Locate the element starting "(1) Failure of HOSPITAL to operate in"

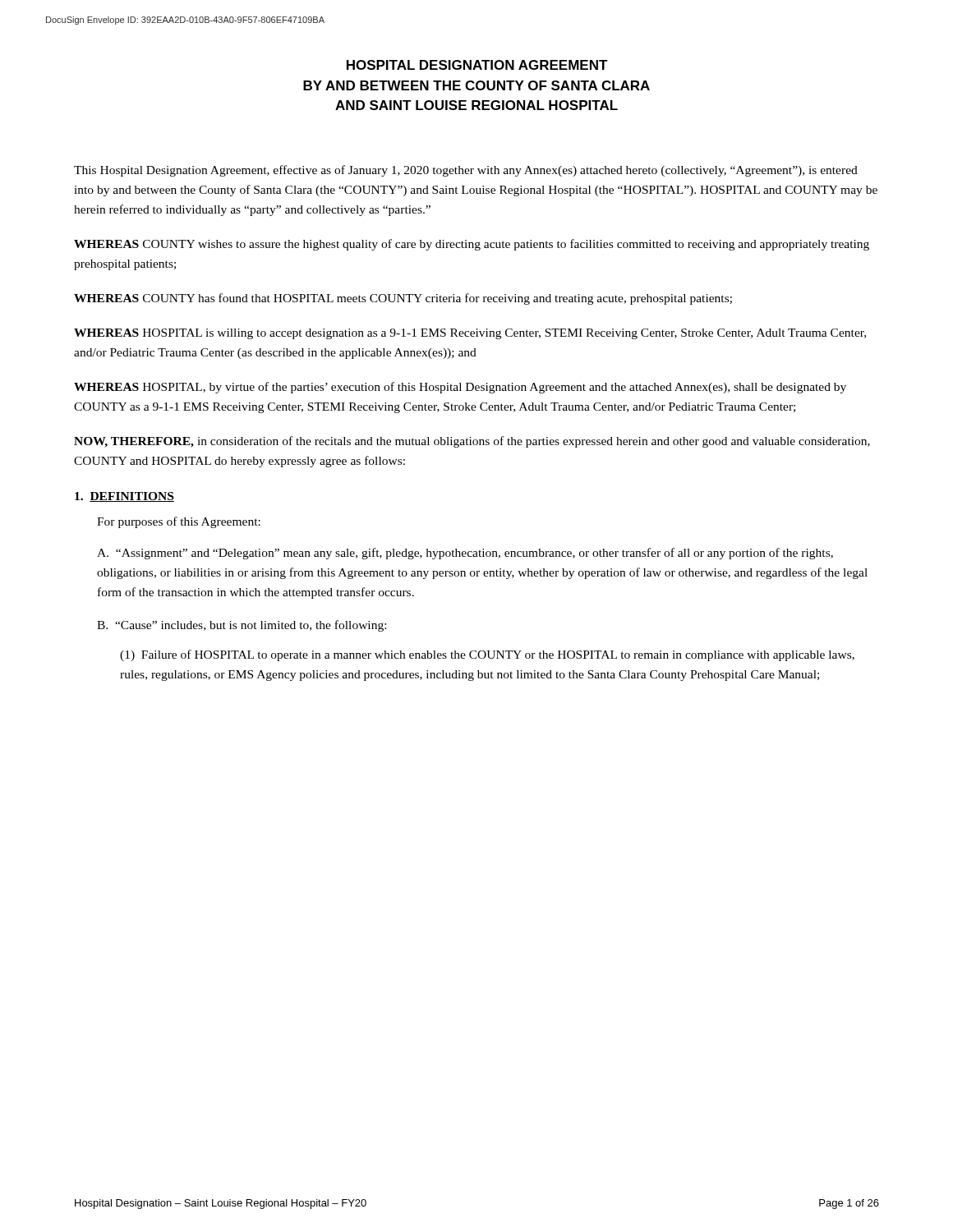tap(487, 664)
